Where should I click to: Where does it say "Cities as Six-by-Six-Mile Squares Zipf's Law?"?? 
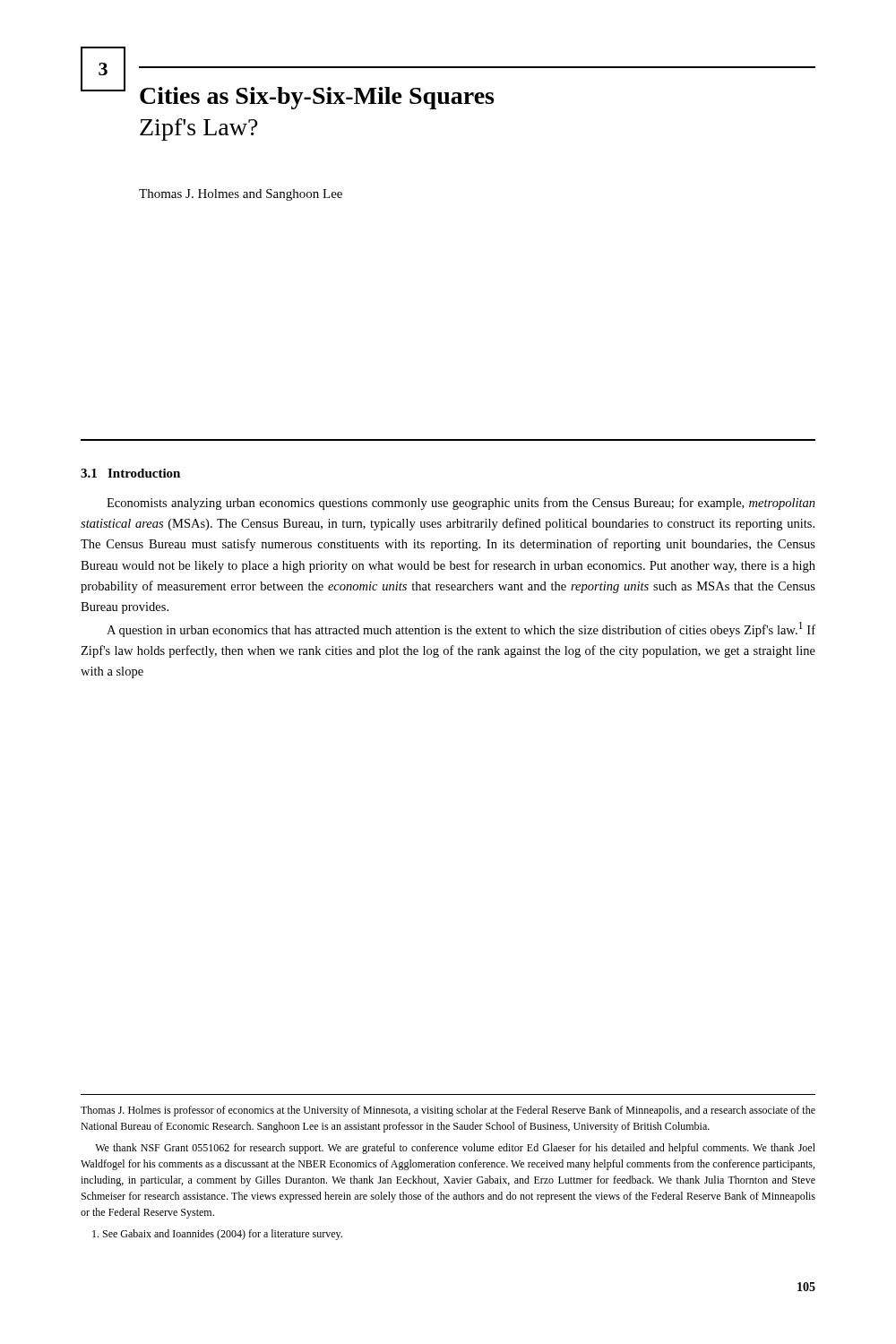point(477,112)
